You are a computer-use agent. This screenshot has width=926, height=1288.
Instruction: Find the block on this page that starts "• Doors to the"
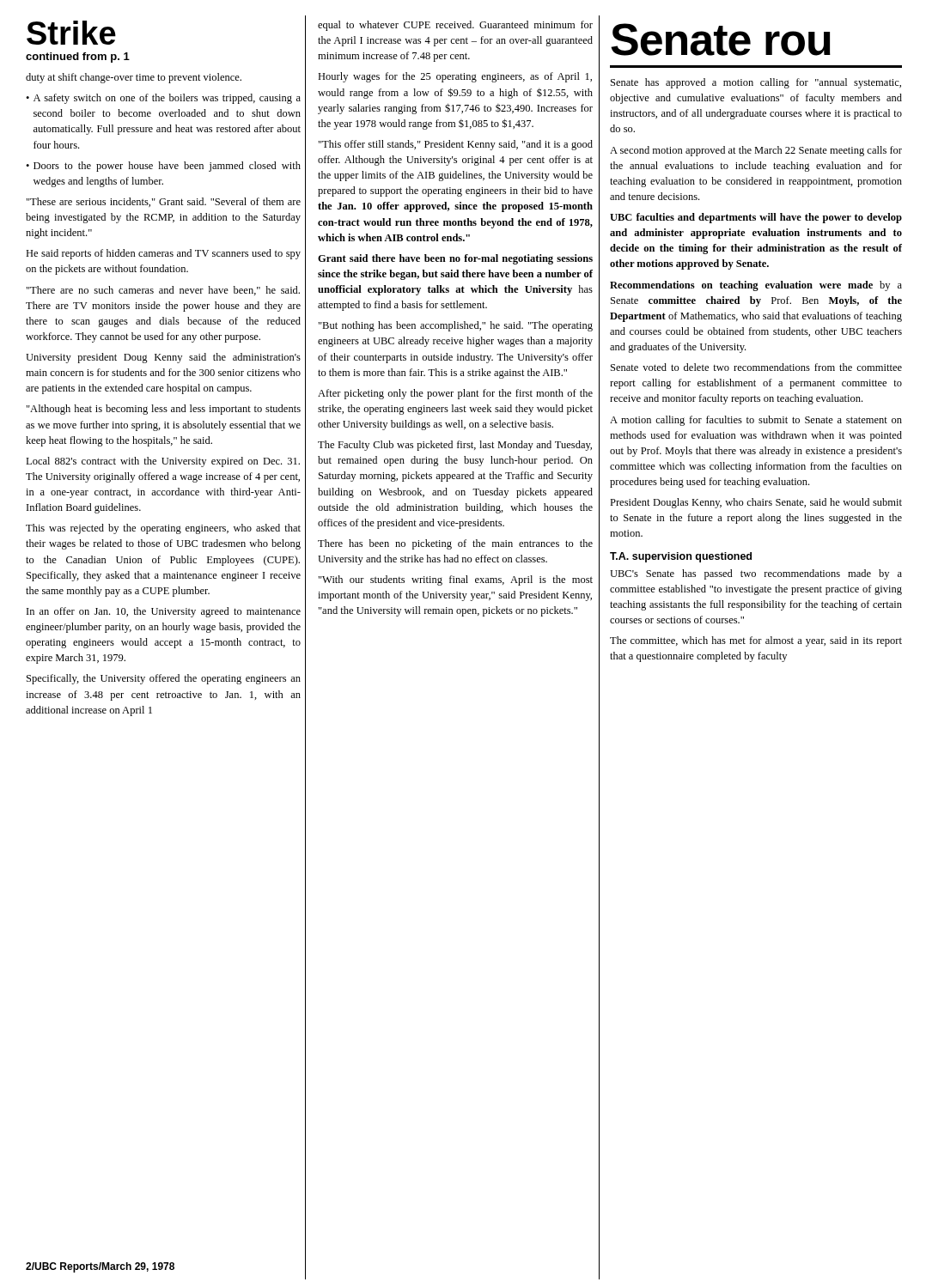pos(163,173)
